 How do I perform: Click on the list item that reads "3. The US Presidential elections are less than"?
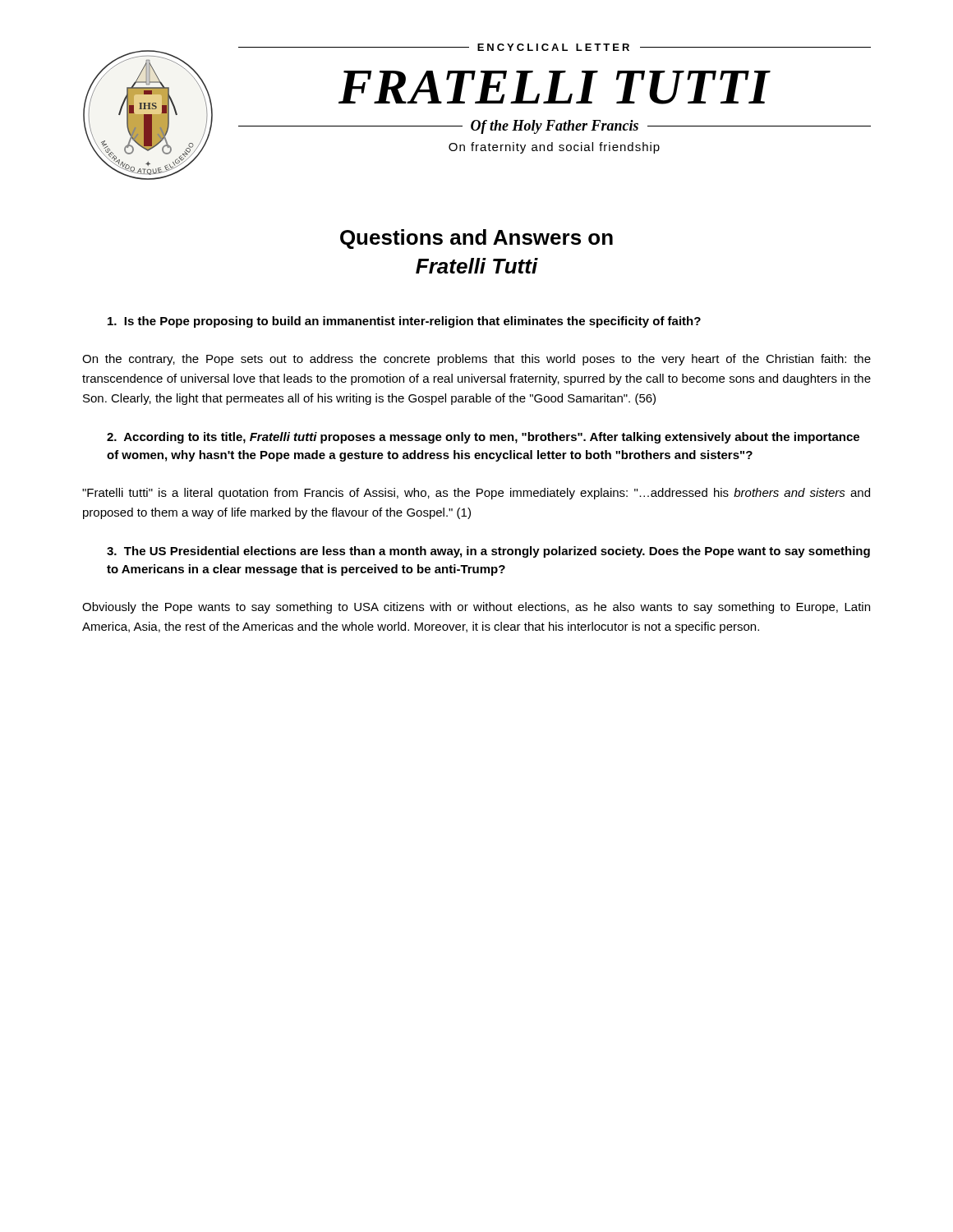489,560
